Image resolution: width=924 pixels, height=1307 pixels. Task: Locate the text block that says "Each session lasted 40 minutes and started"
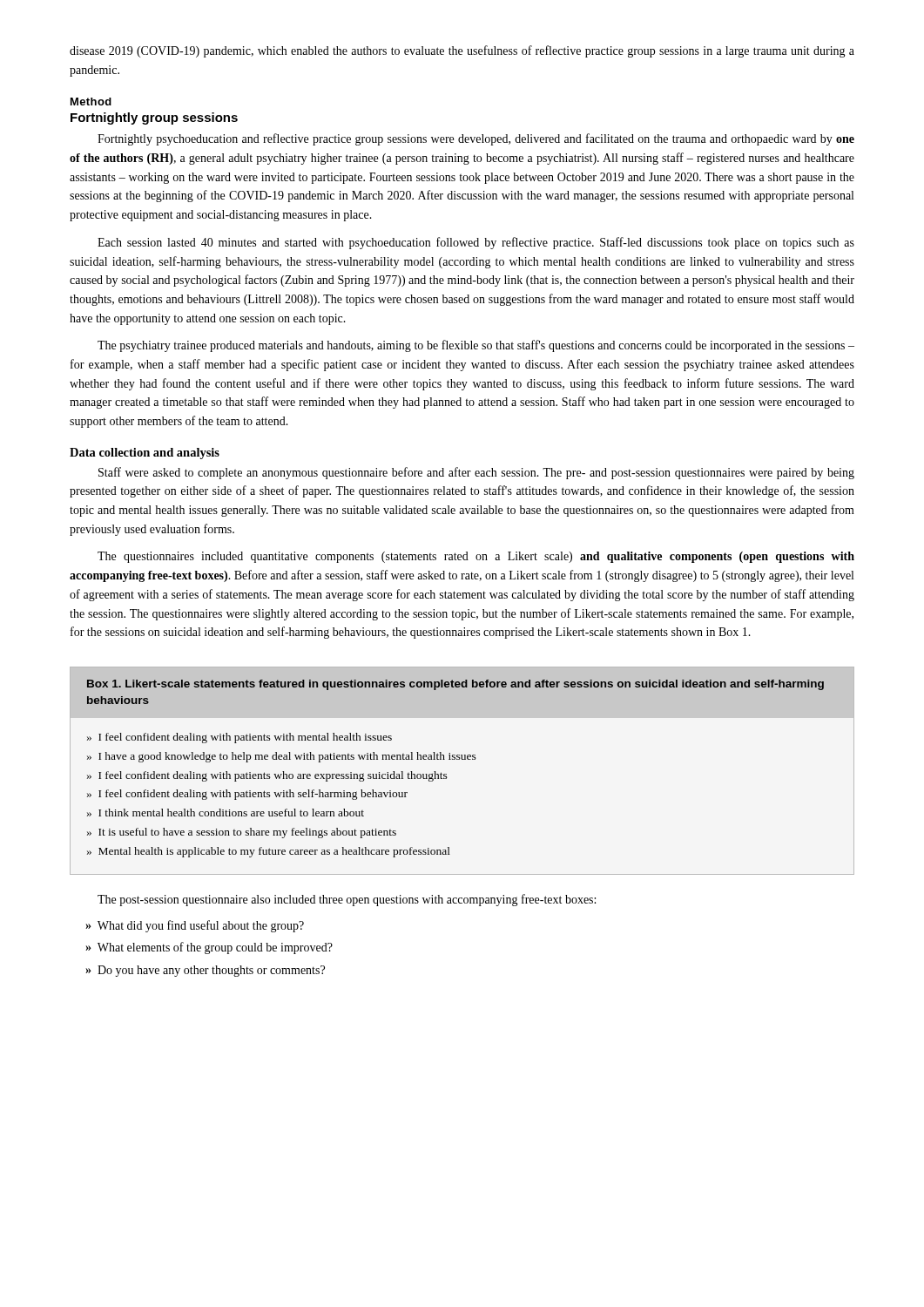(462, 280)
